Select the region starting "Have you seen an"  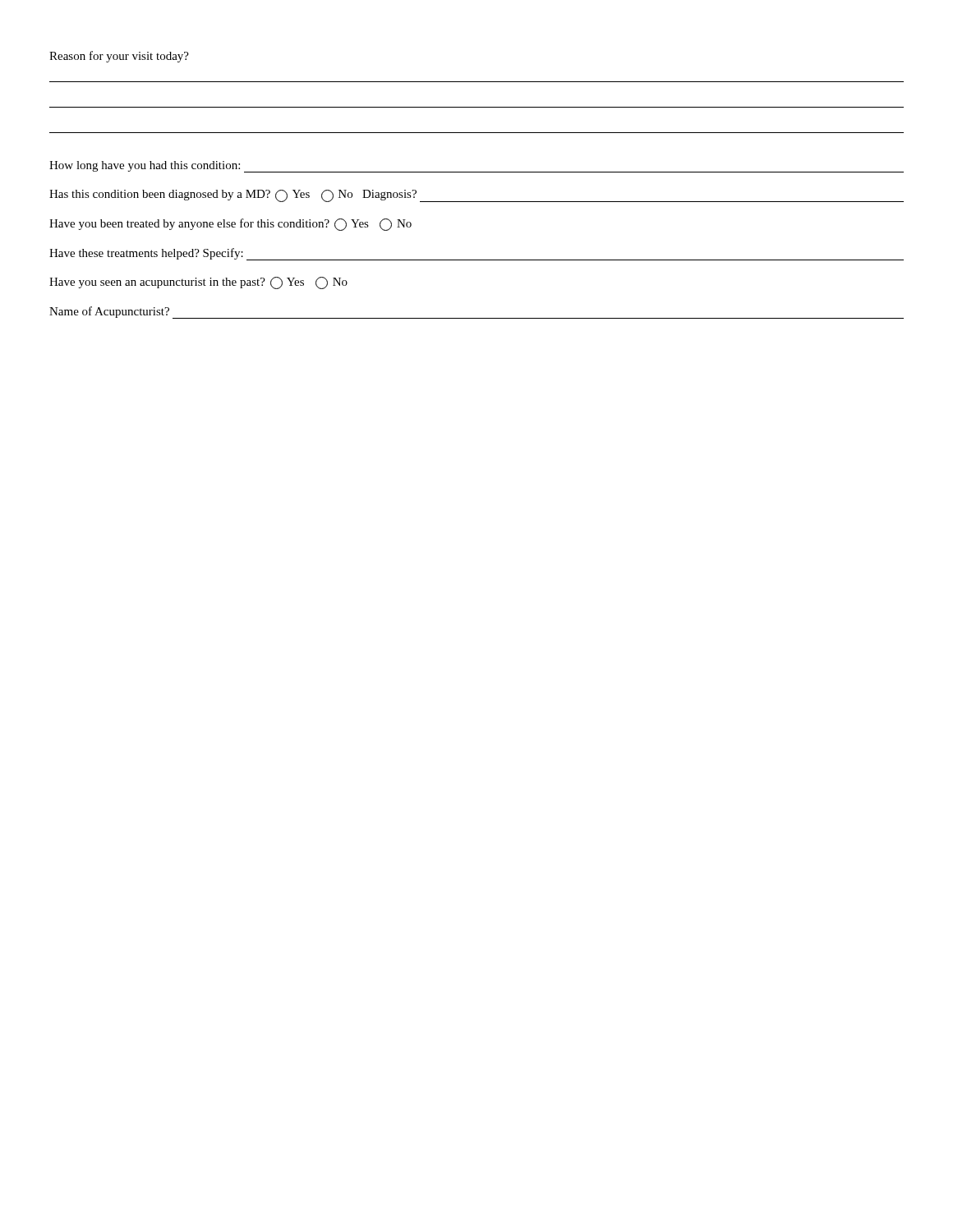198,282
